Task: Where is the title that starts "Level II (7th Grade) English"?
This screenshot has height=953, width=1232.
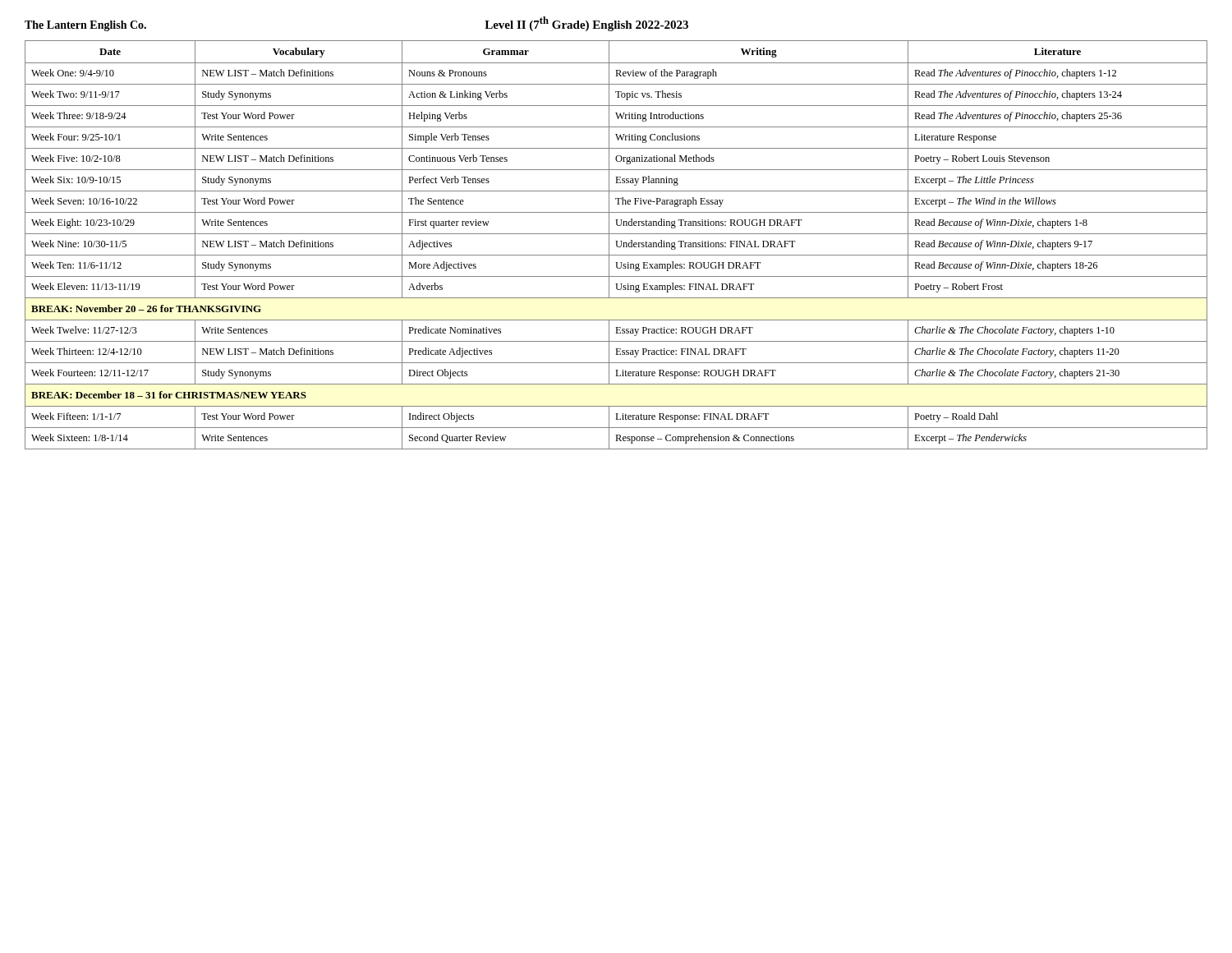Action: 587,23
